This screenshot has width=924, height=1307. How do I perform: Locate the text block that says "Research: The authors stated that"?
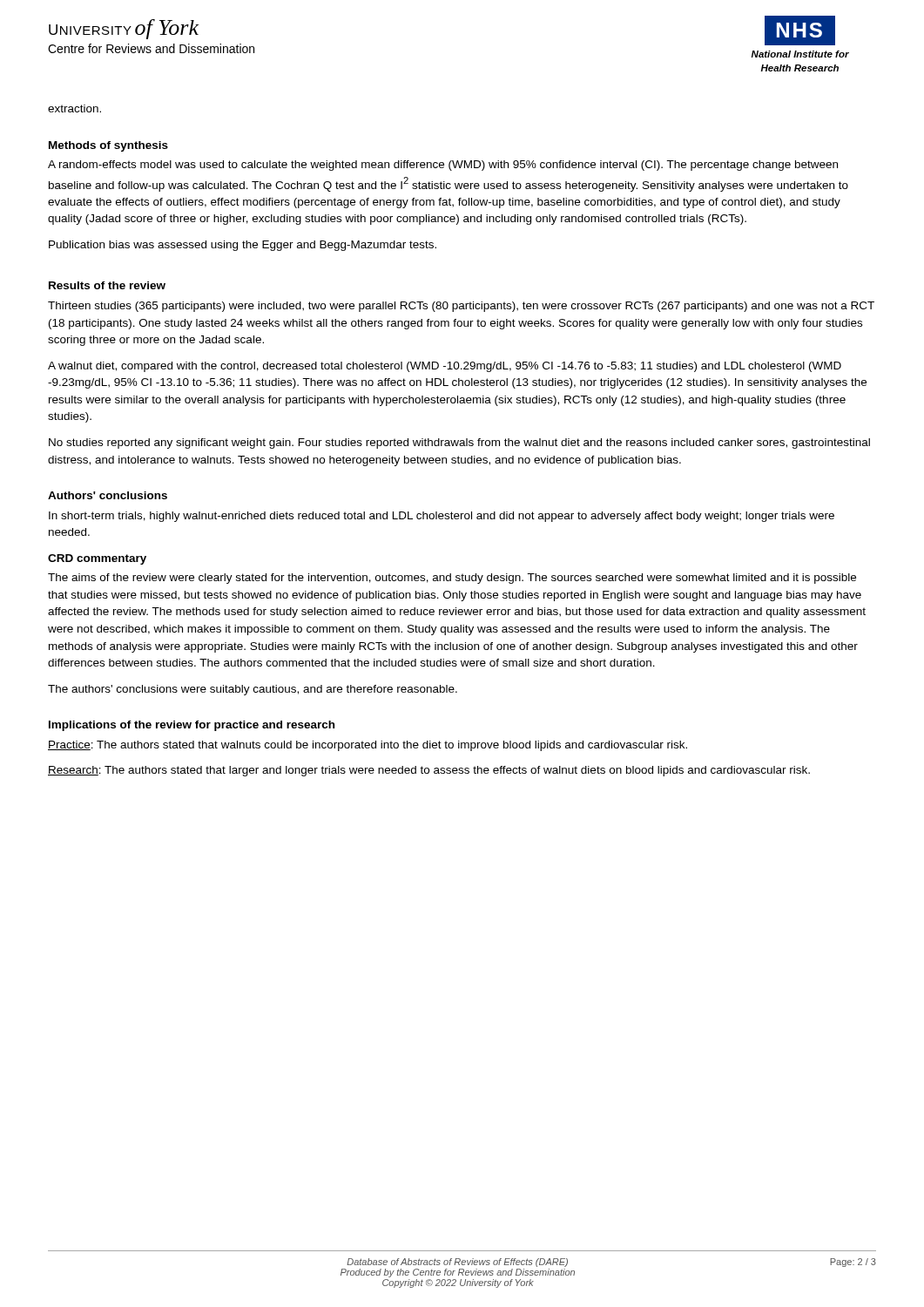click(x=429, y=770)
